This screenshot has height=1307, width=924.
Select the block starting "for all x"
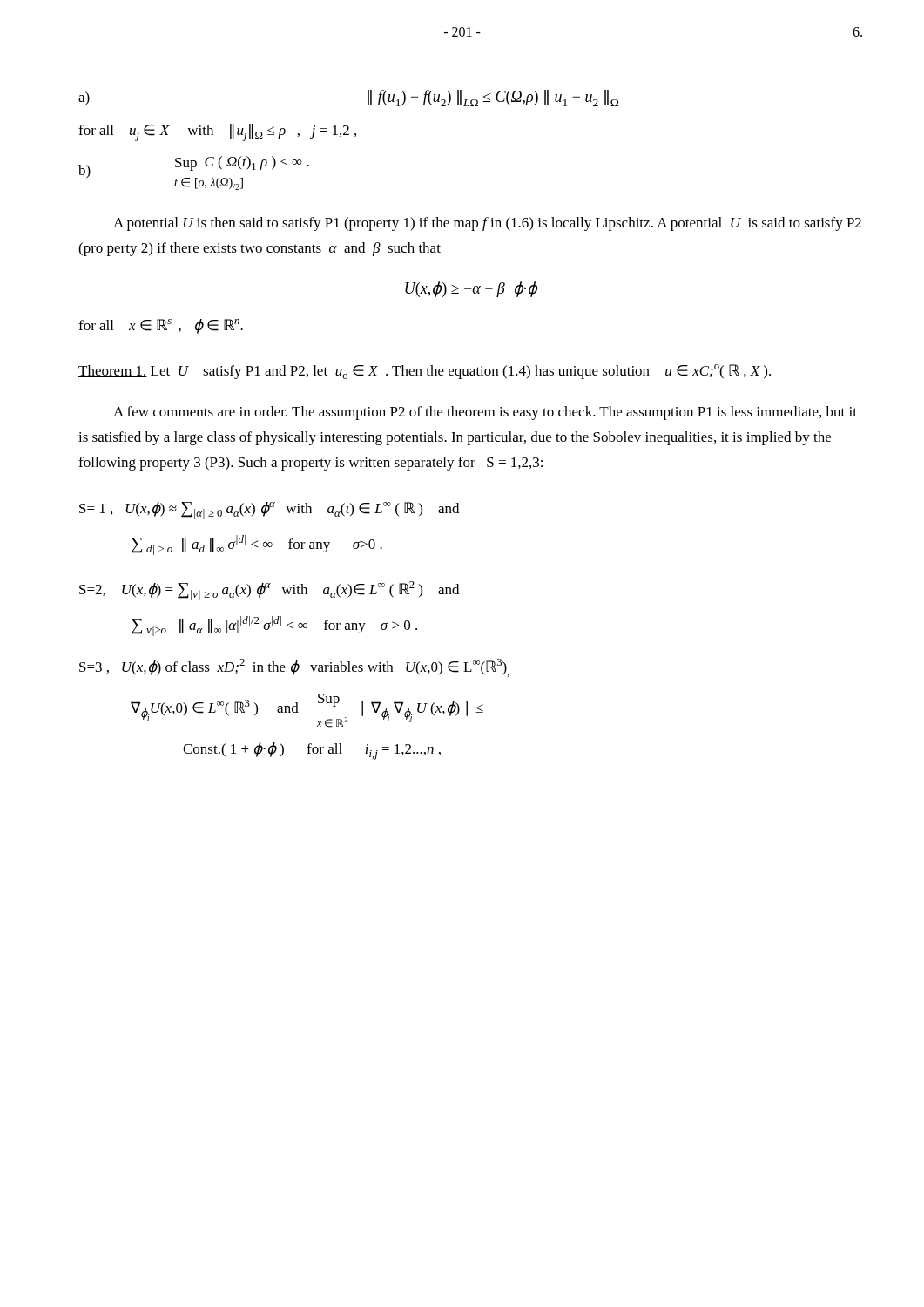(x=161, y=325)
